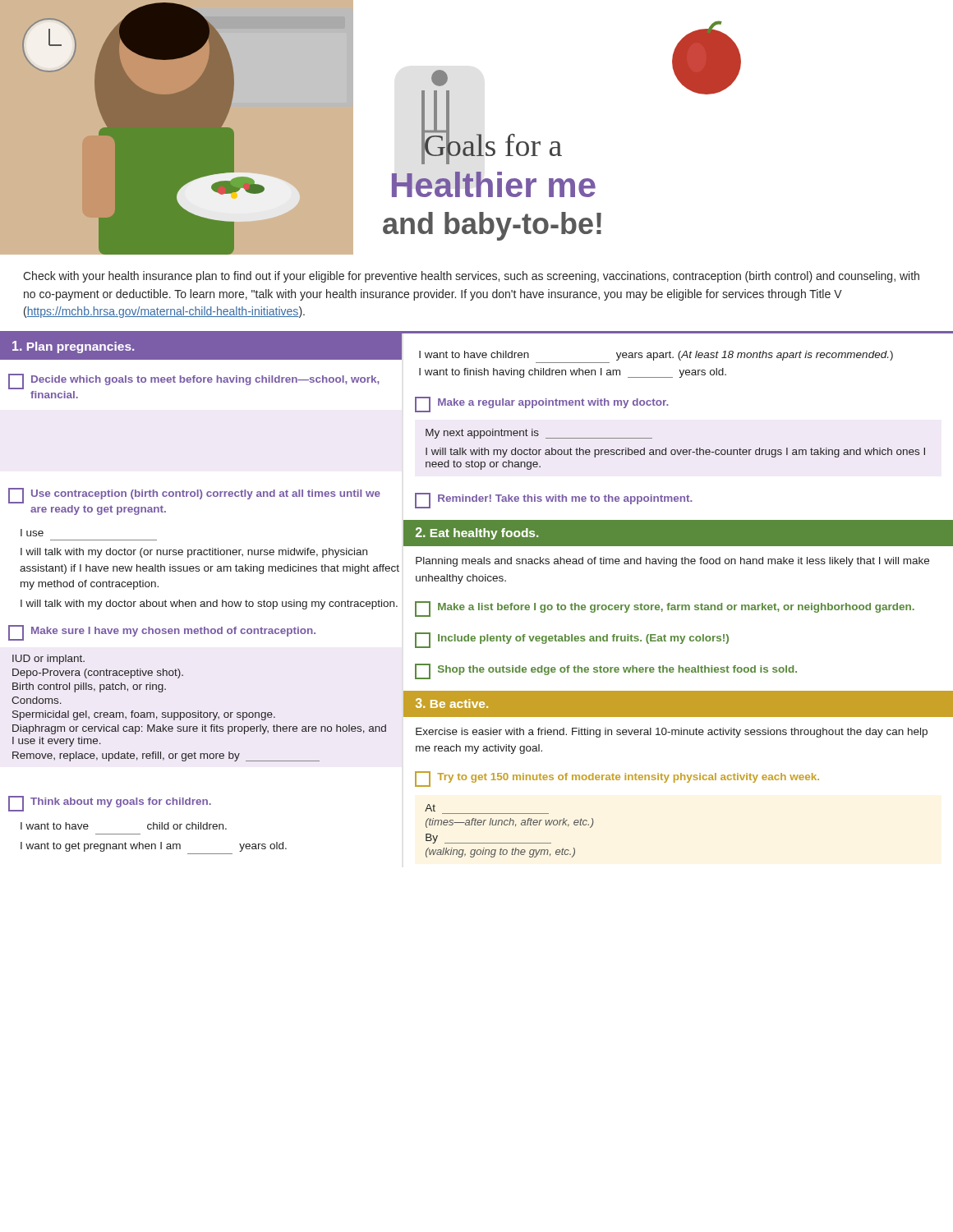Locate the region starting "(times—after lunch, after work, etc.)"
Image resolution: width=953 pixels, height=1232 pixels.
pyautogui.click(x=509, y=822)
